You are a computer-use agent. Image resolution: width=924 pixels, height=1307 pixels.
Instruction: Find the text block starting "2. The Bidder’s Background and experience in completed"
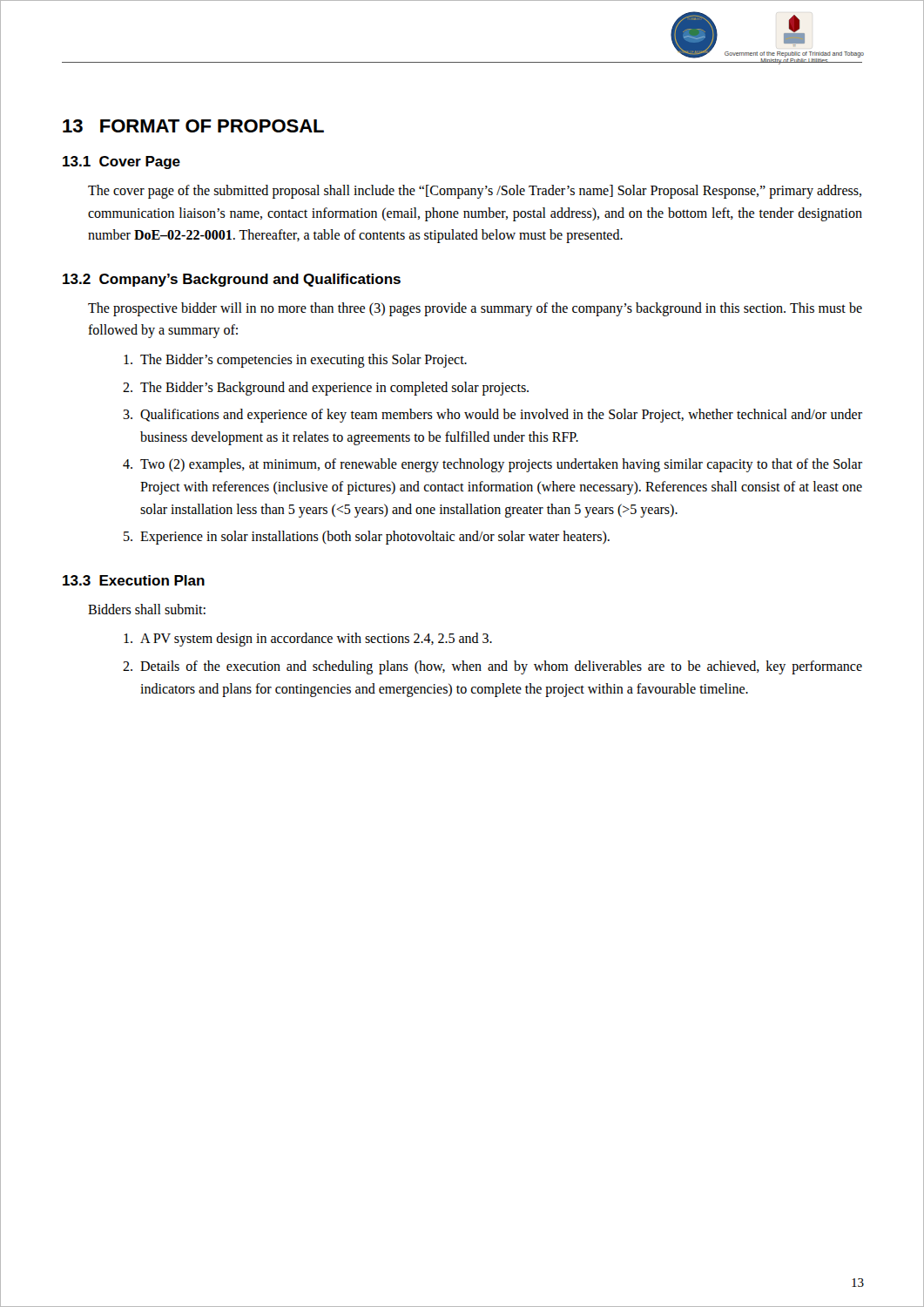click(x=488, y=387)
